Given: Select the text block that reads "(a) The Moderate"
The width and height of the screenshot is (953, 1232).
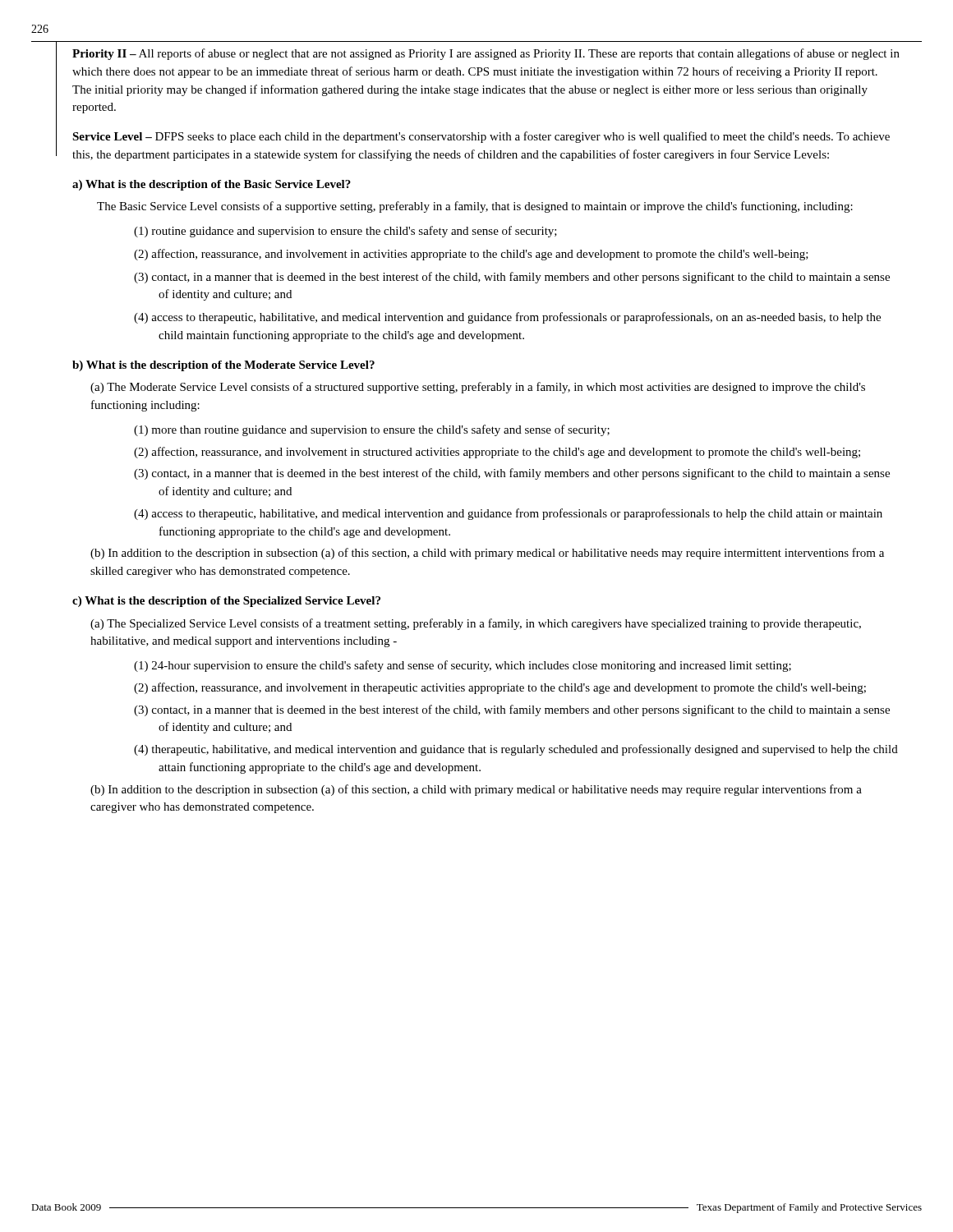Looking at the screenshot, I should coord(478,396).
